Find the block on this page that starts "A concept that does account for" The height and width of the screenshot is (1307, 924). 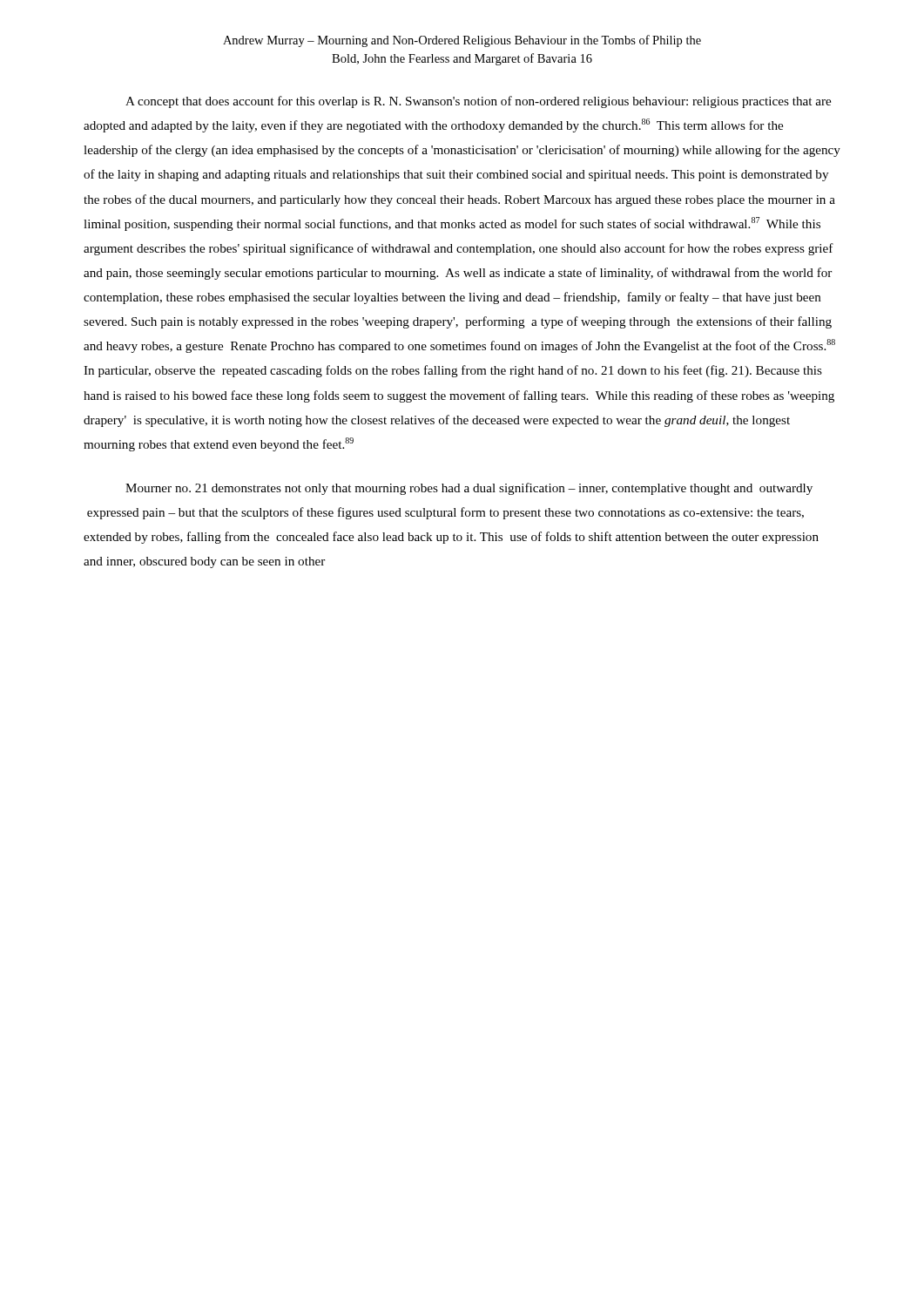click(462, 273)
